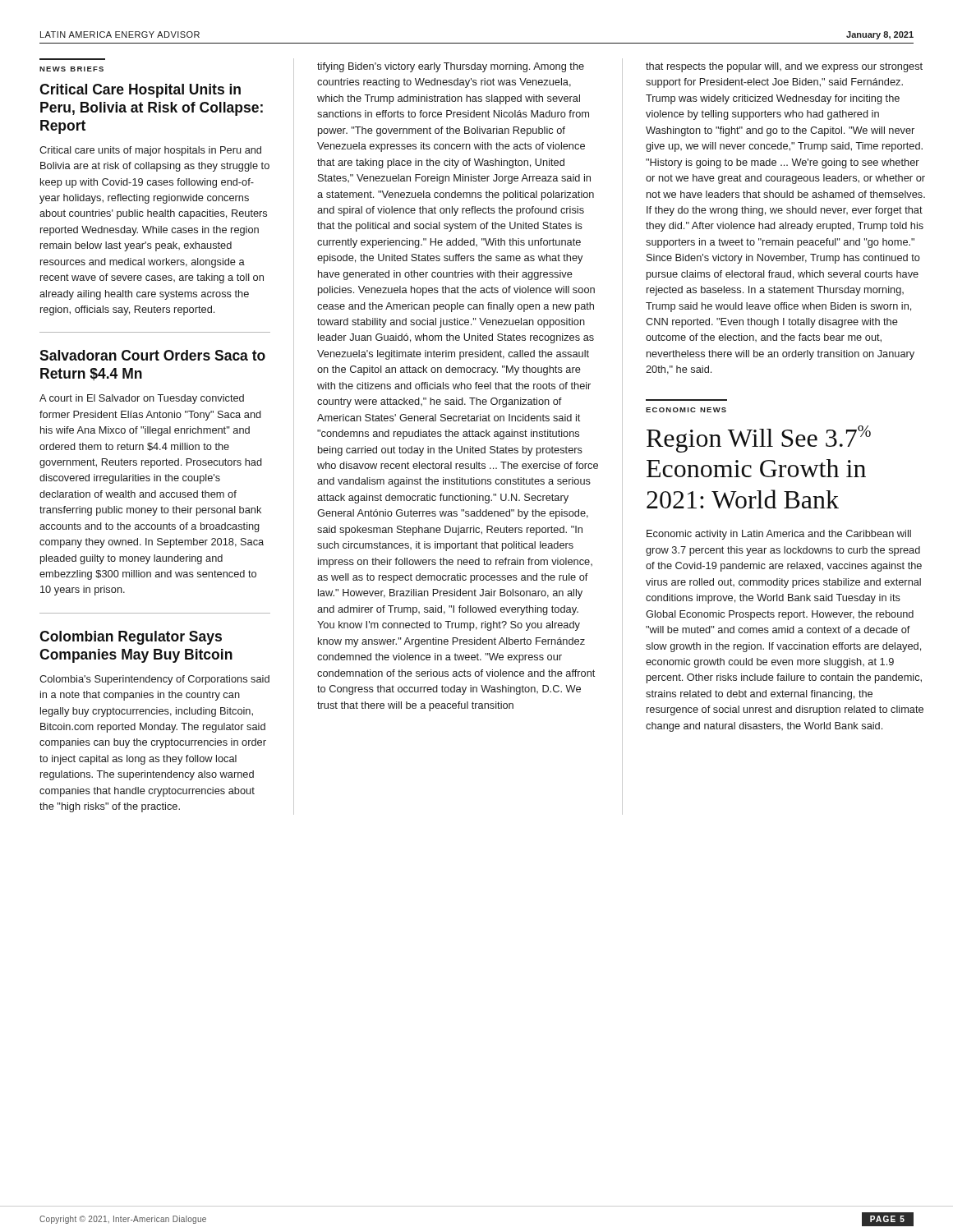Point to the block starting "A court in El Salvador on Tuesday"

pyautogui.click(x=155, y=494)
